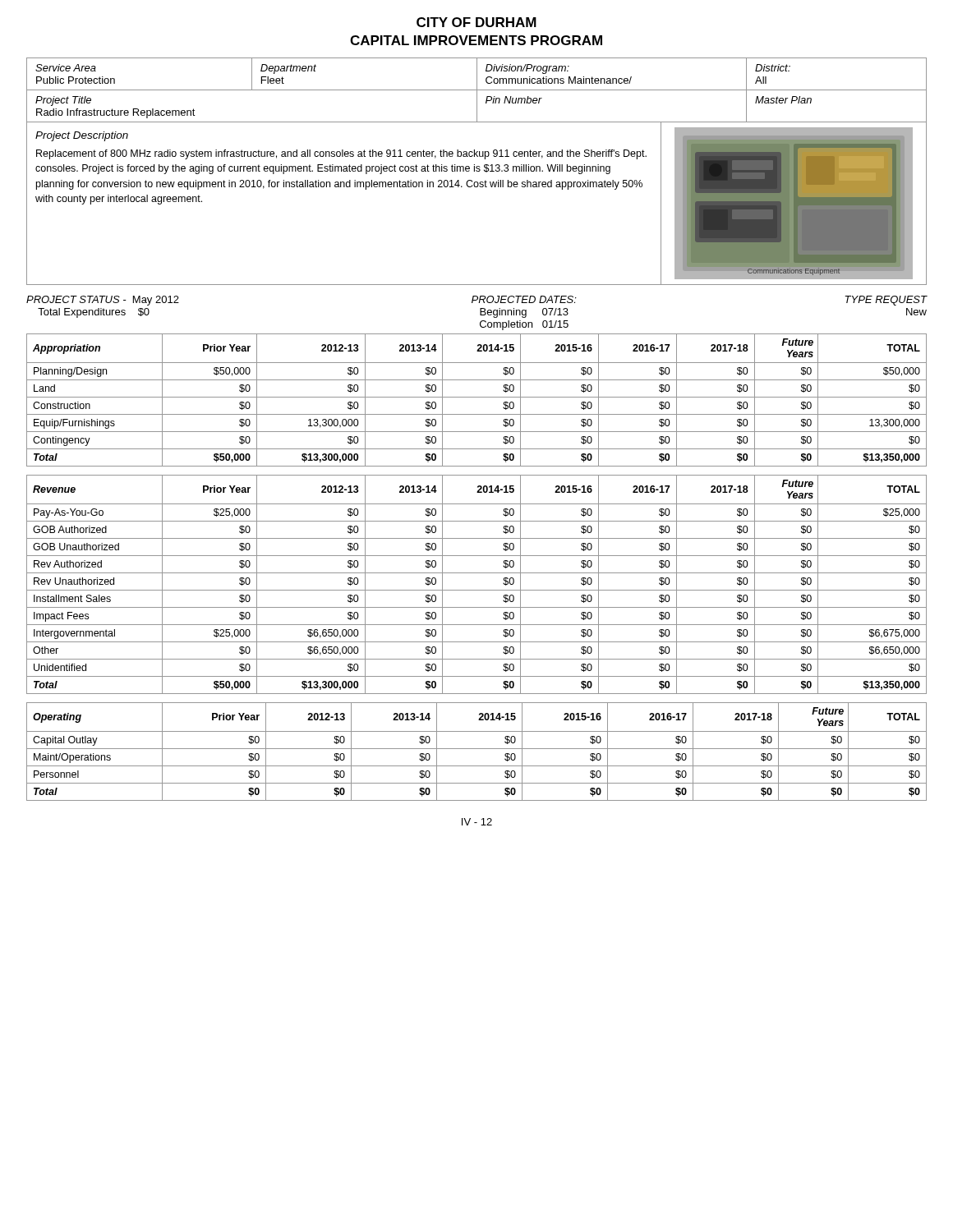This screenshot has height=1232, width=953.
Task: Select the text block starting "PROJECT STATUS - May 2012 Total"
Action: 103,306
